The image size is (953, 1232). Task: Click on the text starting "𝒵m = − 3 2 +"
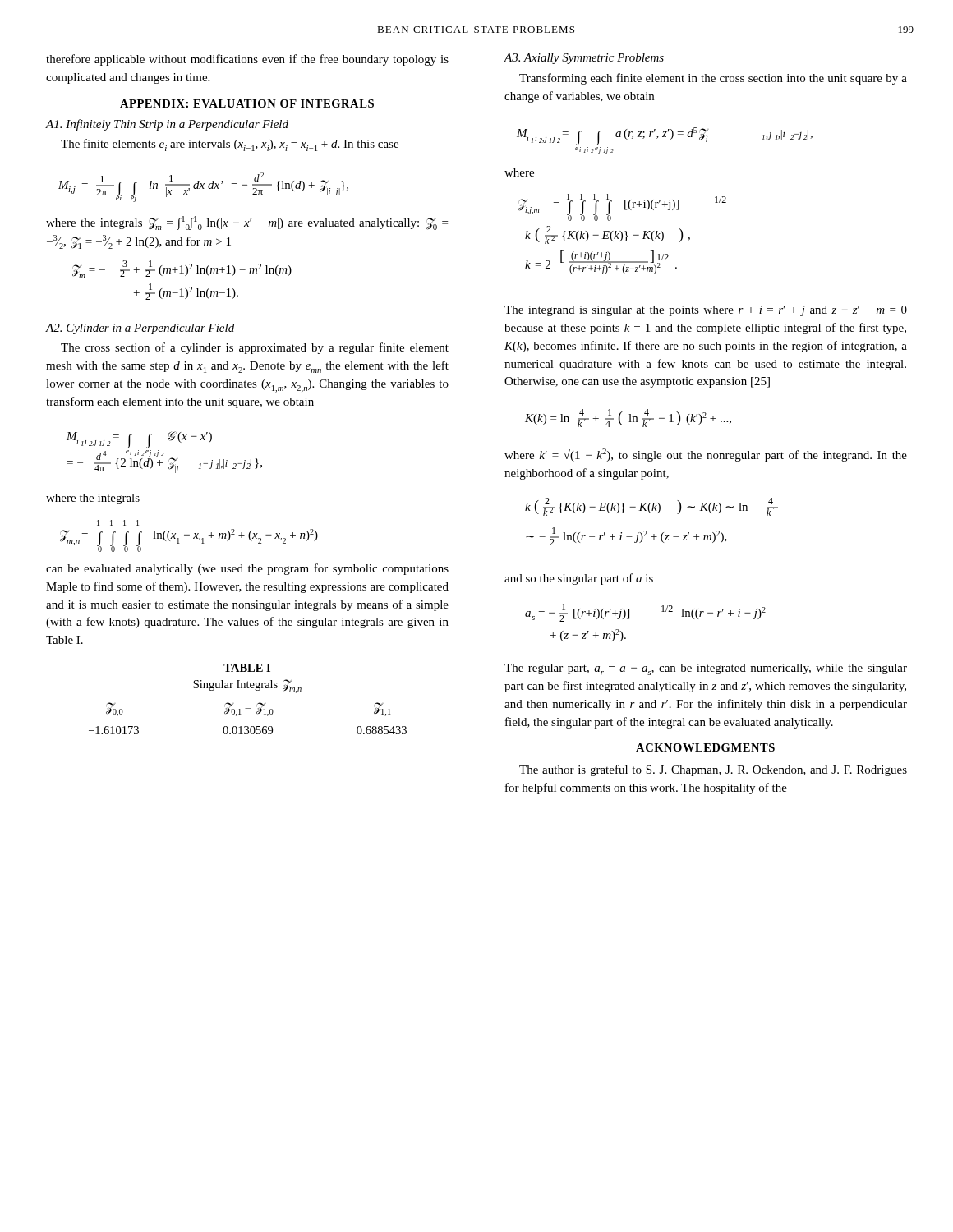[x=182, y=269]
